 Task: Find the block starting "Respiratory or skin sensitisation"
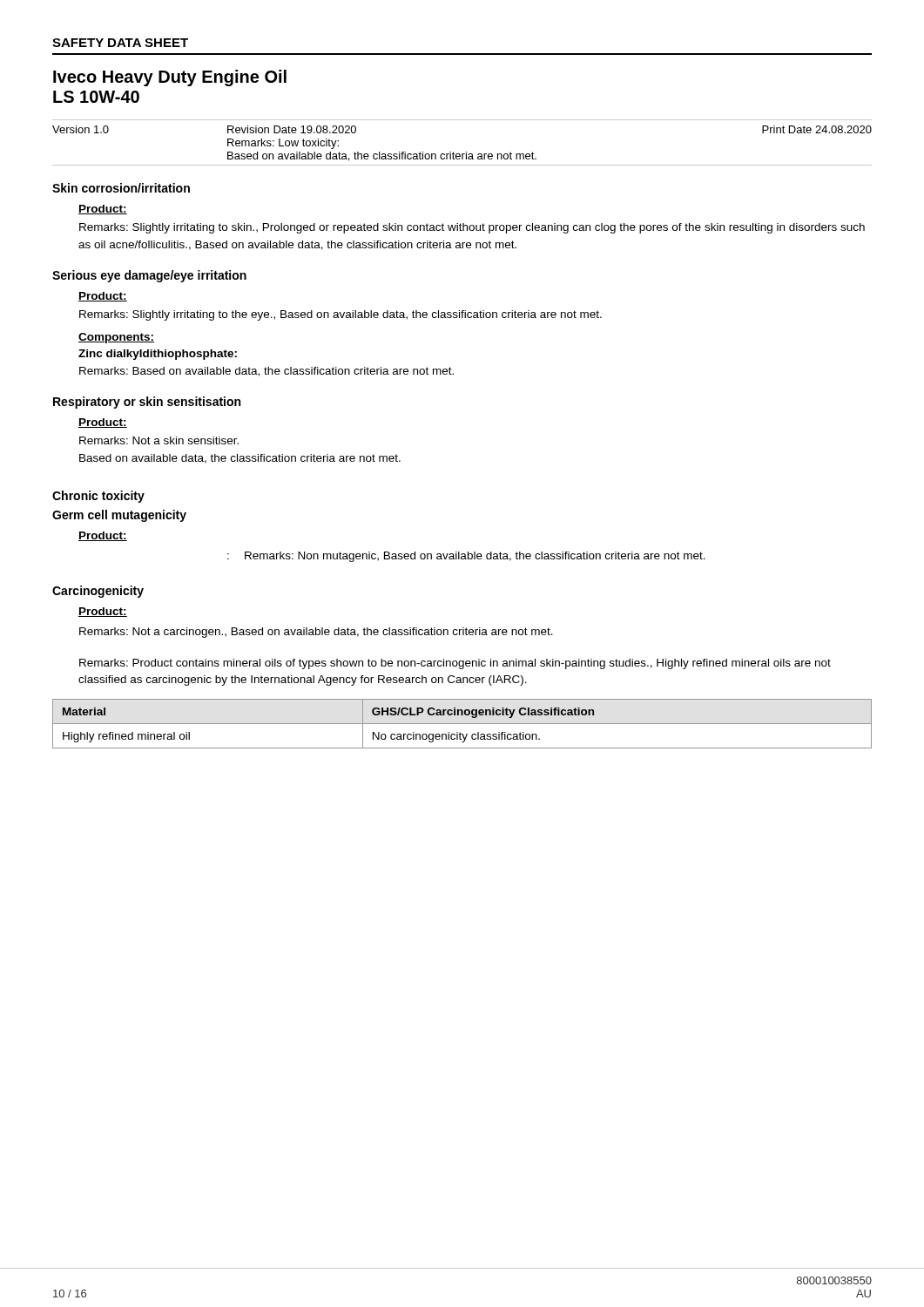147,402
